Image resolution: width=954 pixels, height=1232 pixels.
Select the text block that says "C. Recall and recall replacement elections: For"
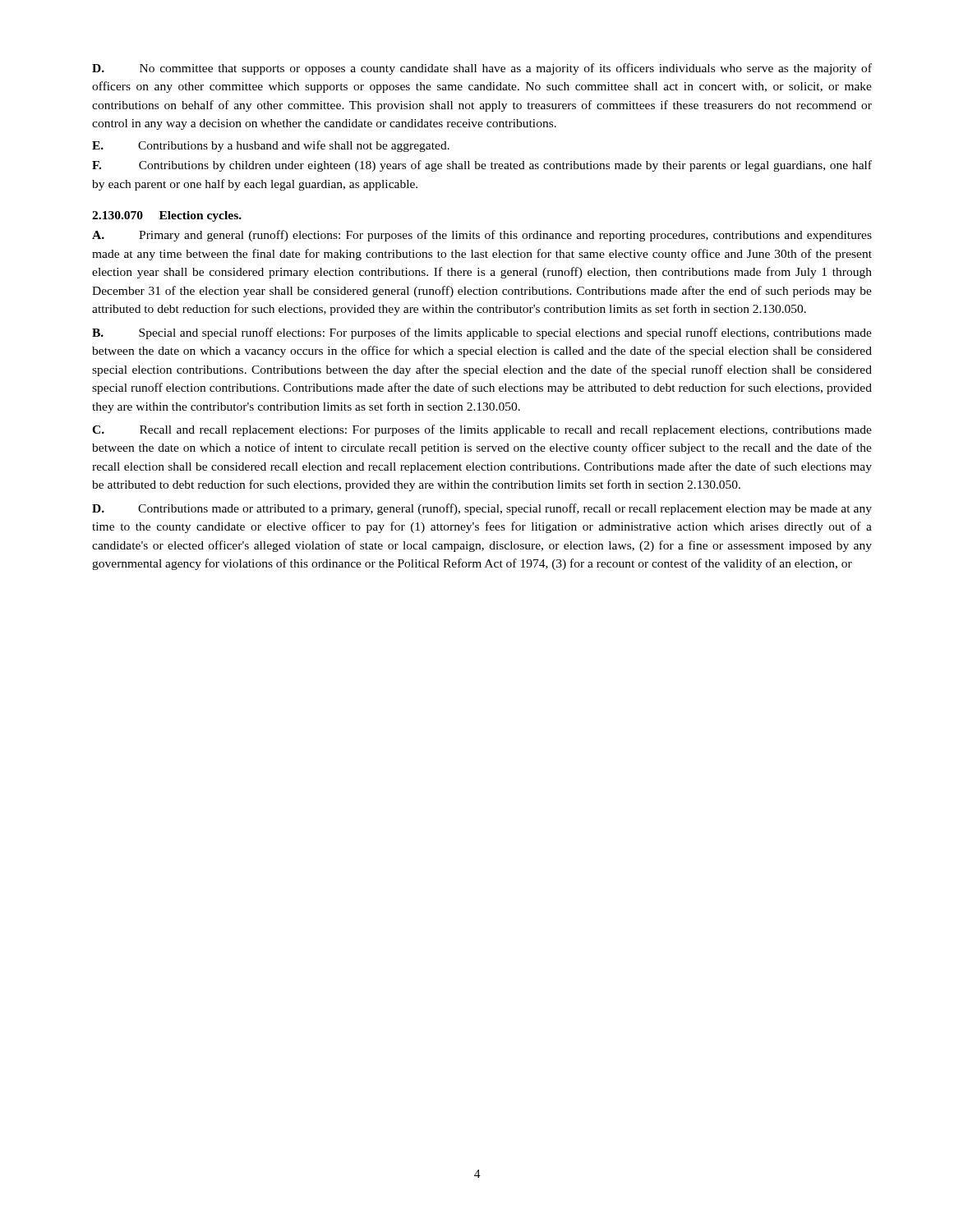tap(482, 457)
